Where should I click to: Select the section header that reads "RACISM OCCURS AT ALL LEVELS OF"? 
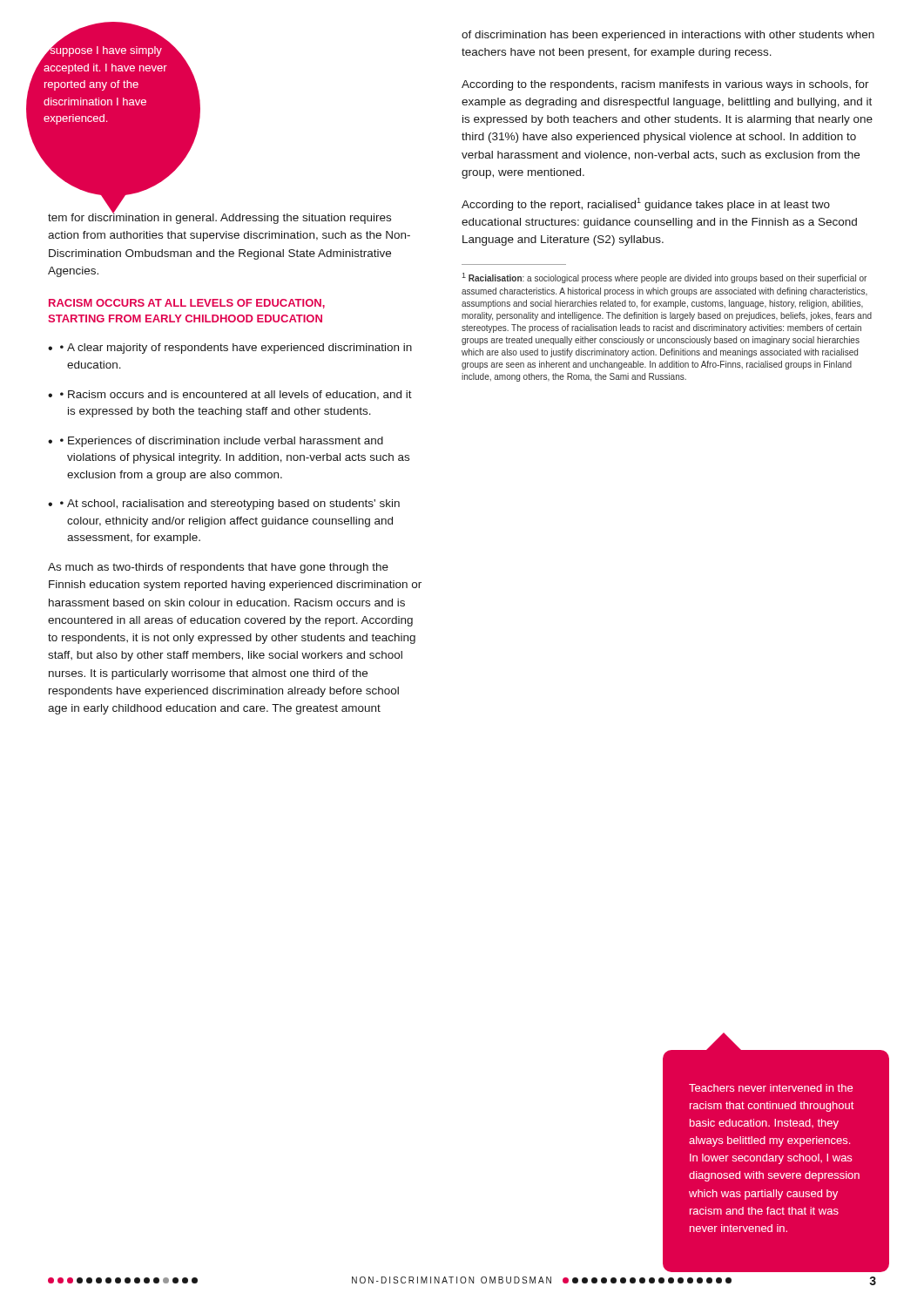(186, 311)
